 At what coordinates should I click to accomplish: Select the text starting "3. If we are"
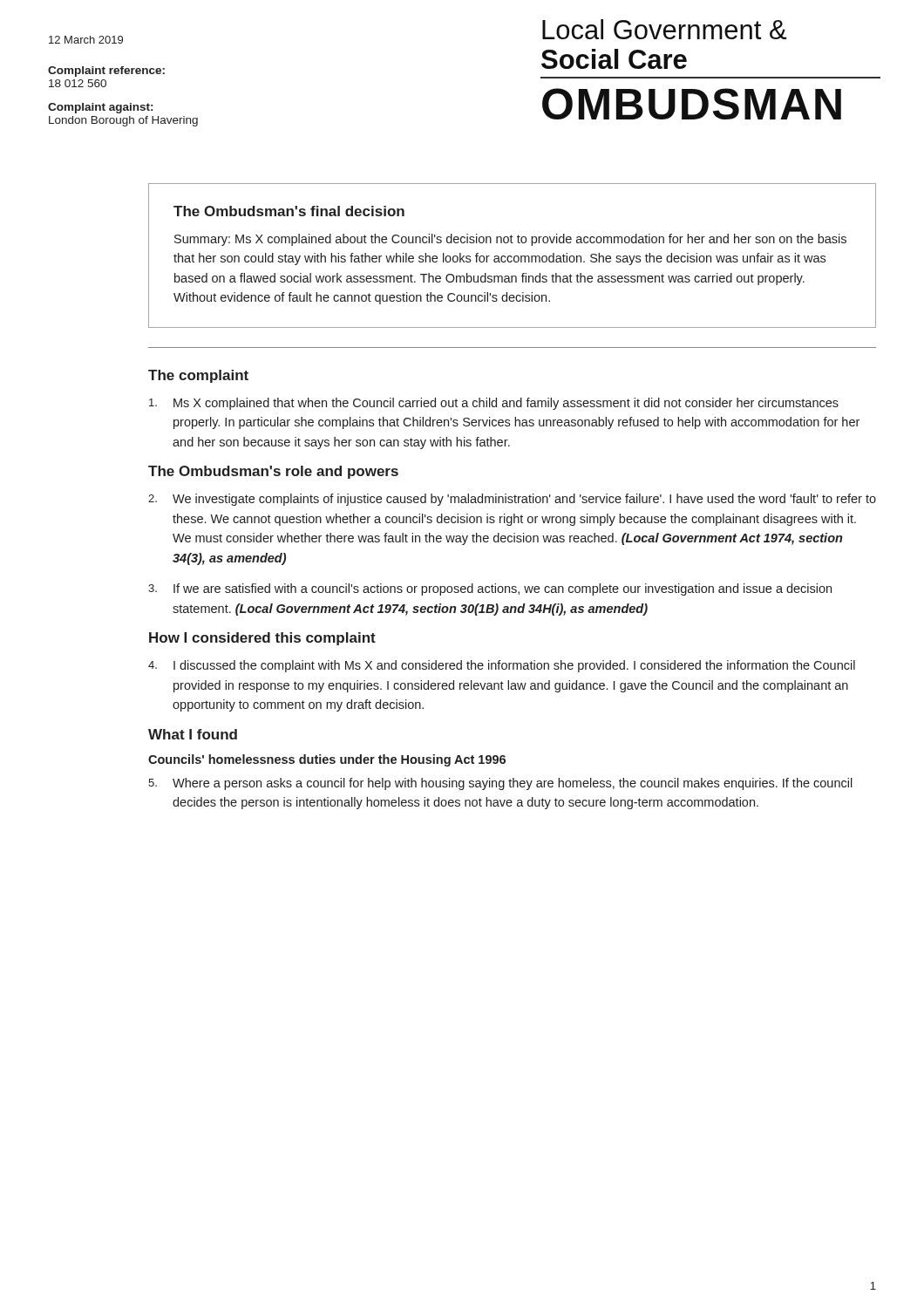(512, 599)
